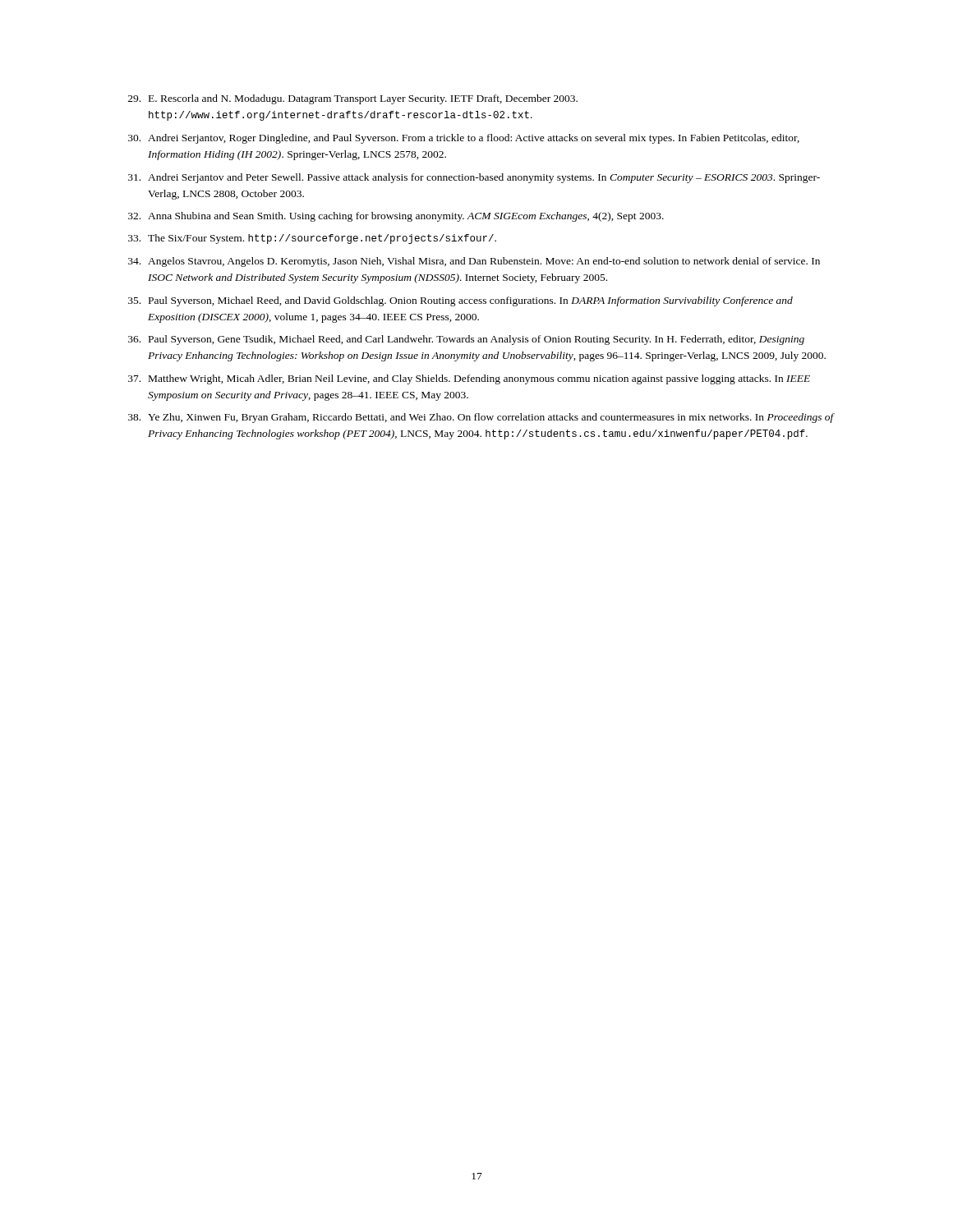Click on the element starting "37. Matthew Wright, Micah Adler,"
Image resolution: width=953 pixels, height=1232 pixels.
pos(476,387)
